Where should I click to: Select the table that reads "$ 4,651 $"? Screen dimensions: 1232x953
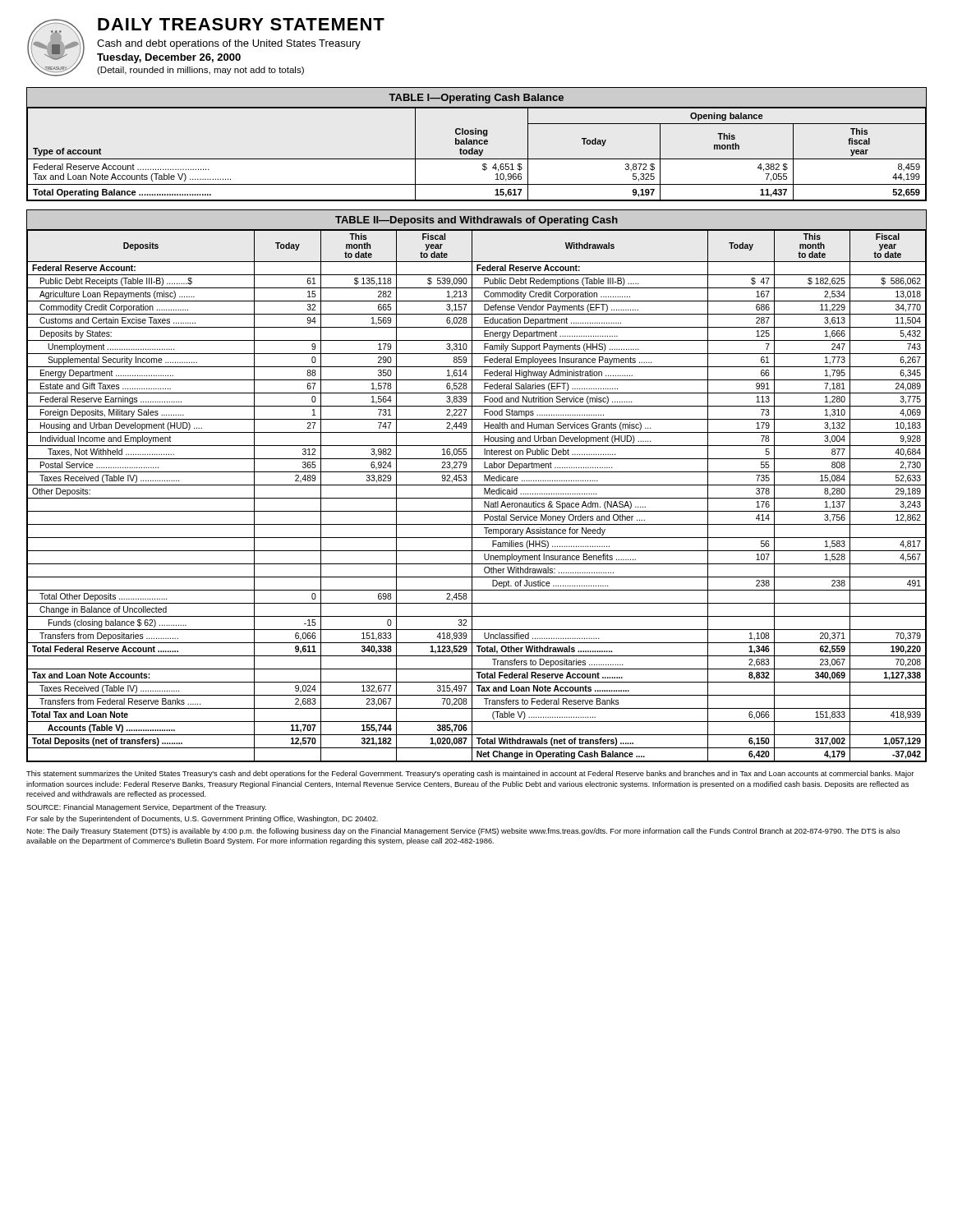click(x=476, y=144)
